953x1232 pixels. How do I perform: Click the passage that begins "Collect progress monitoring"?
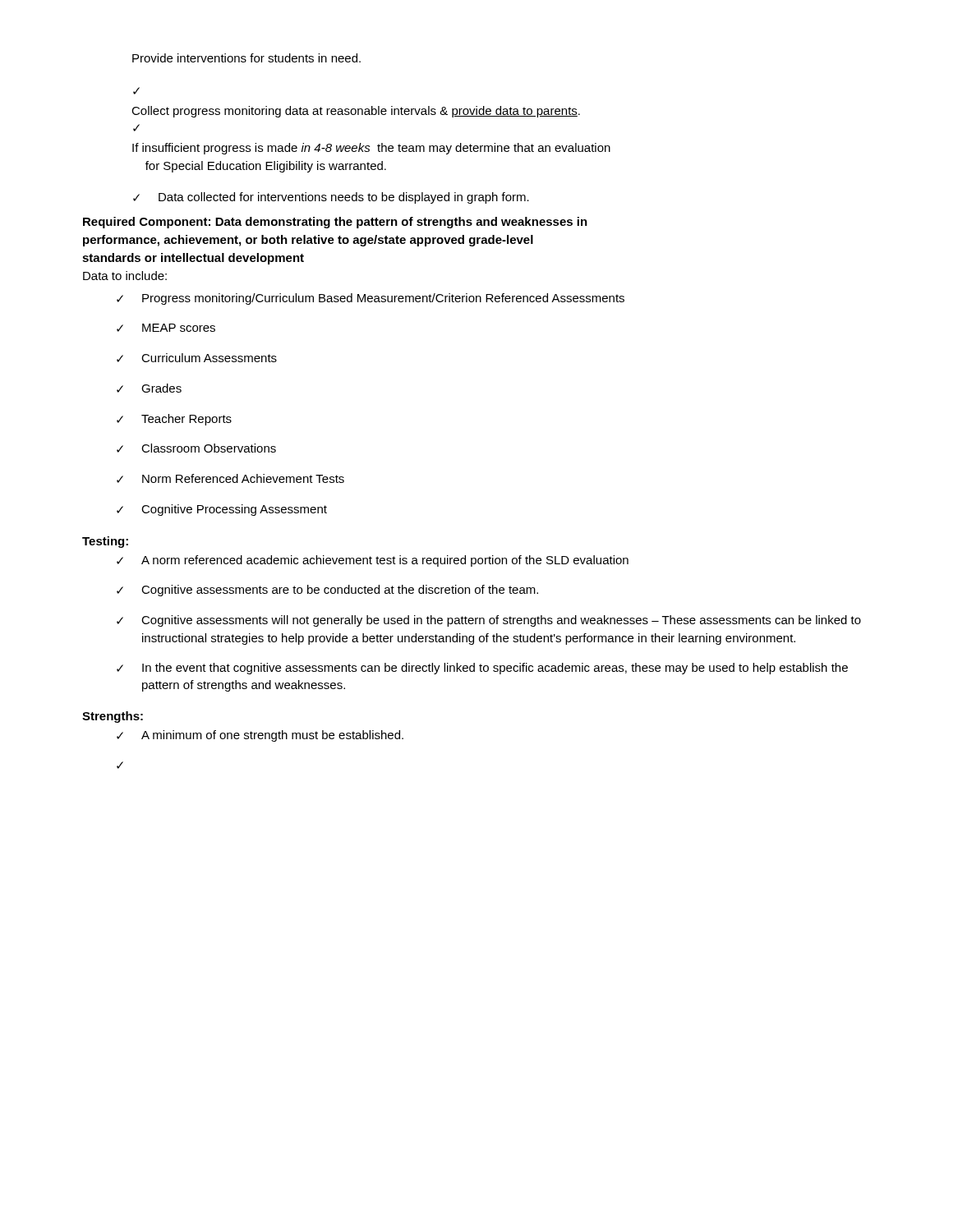501,110
